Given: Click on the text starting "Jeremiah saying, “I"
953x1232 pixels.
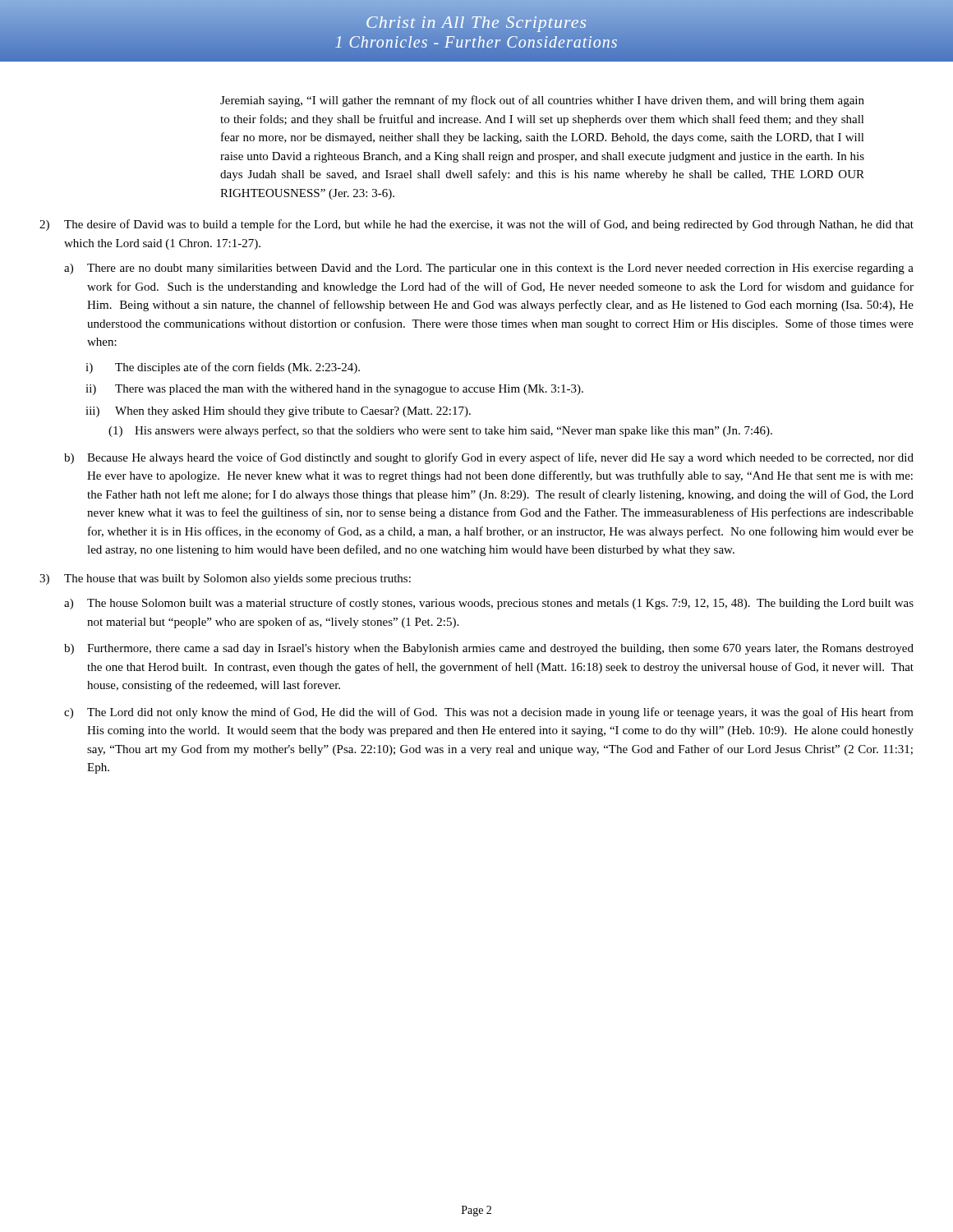Looking at the screenshot, I should 542,146.
